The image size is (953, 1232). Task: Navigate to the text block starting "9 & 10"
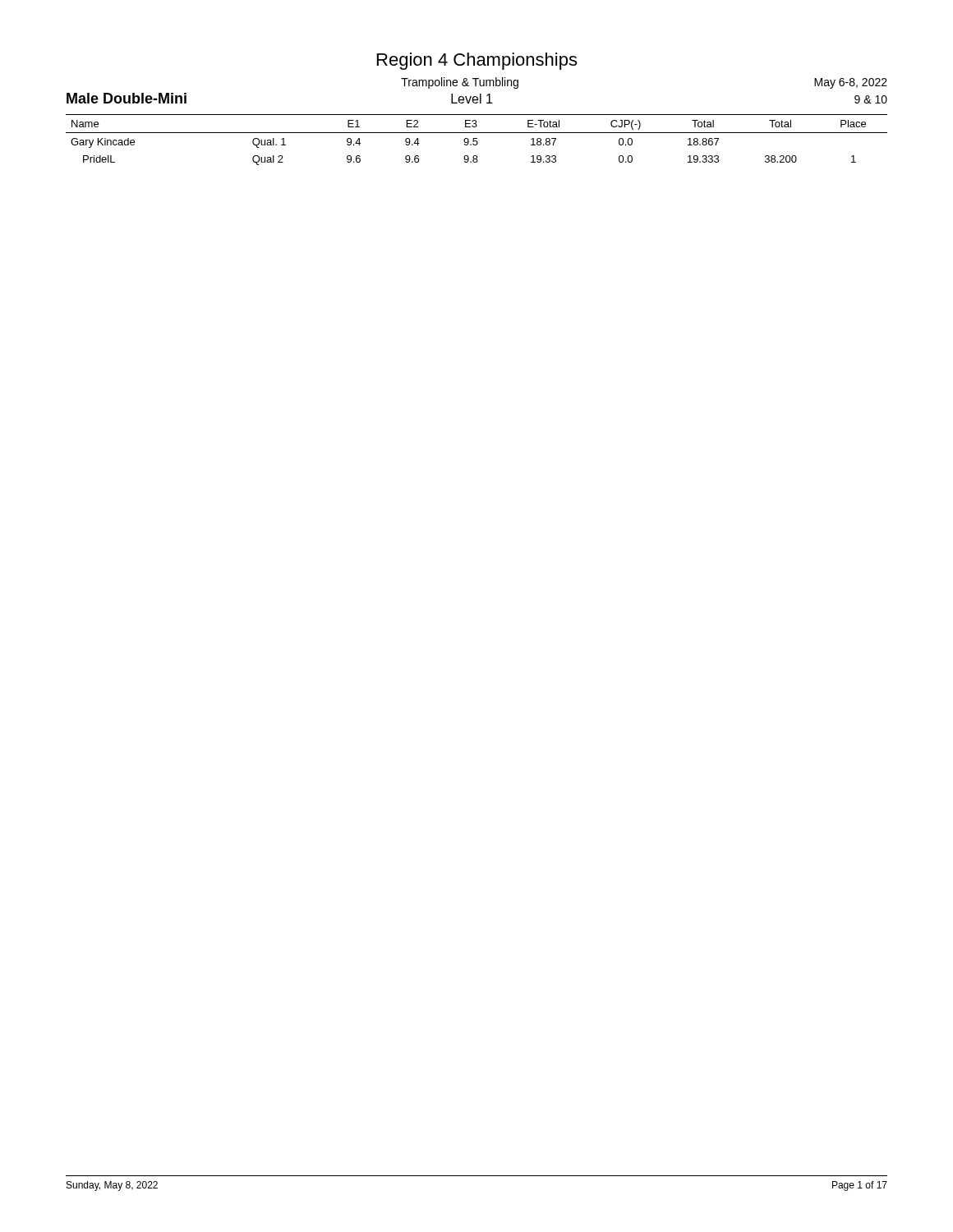tap(871, 99)
